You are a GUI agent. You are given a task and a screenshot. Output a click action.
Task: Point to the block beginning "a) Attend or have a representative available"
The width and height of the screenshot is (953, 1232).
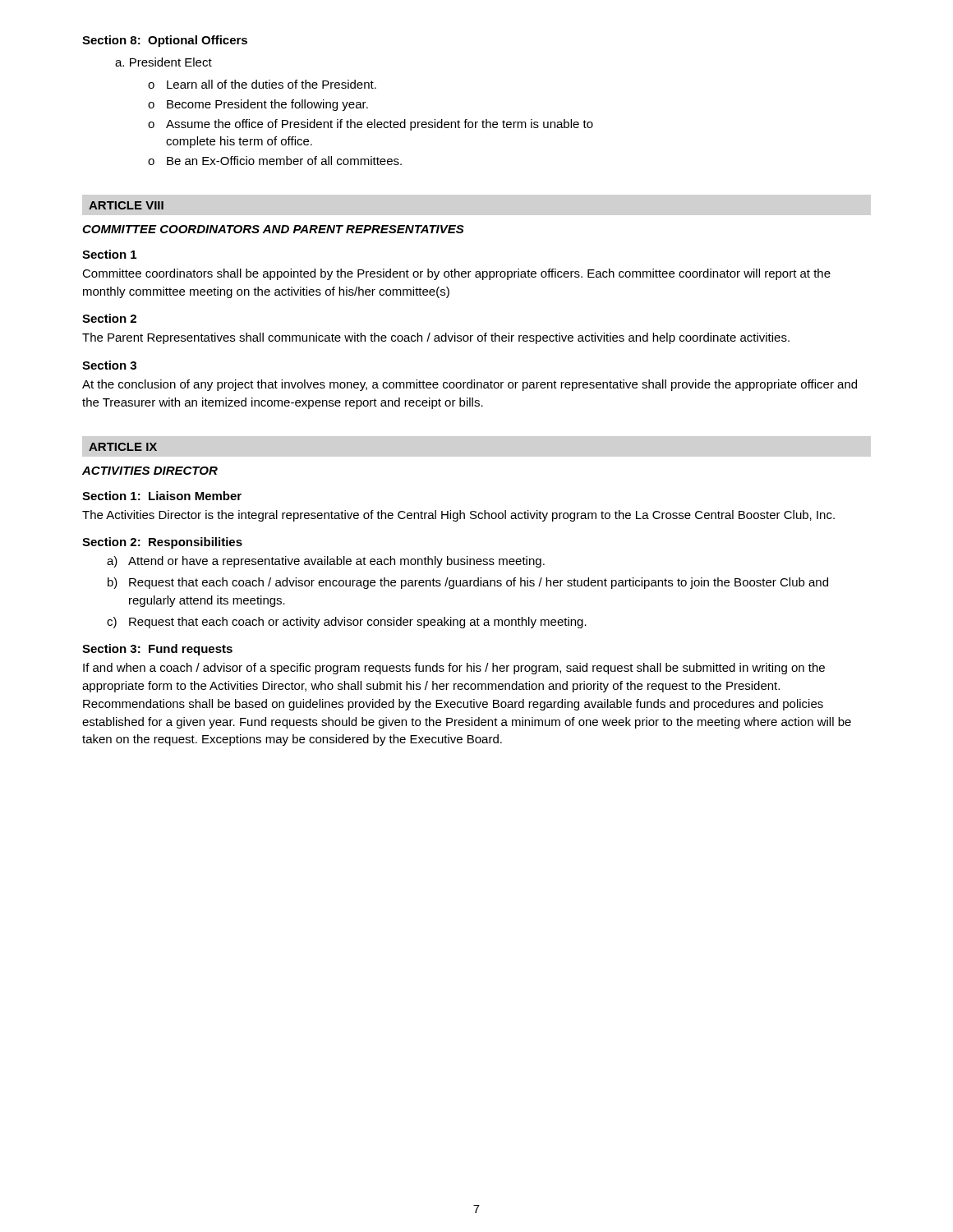tap(326, 561)
